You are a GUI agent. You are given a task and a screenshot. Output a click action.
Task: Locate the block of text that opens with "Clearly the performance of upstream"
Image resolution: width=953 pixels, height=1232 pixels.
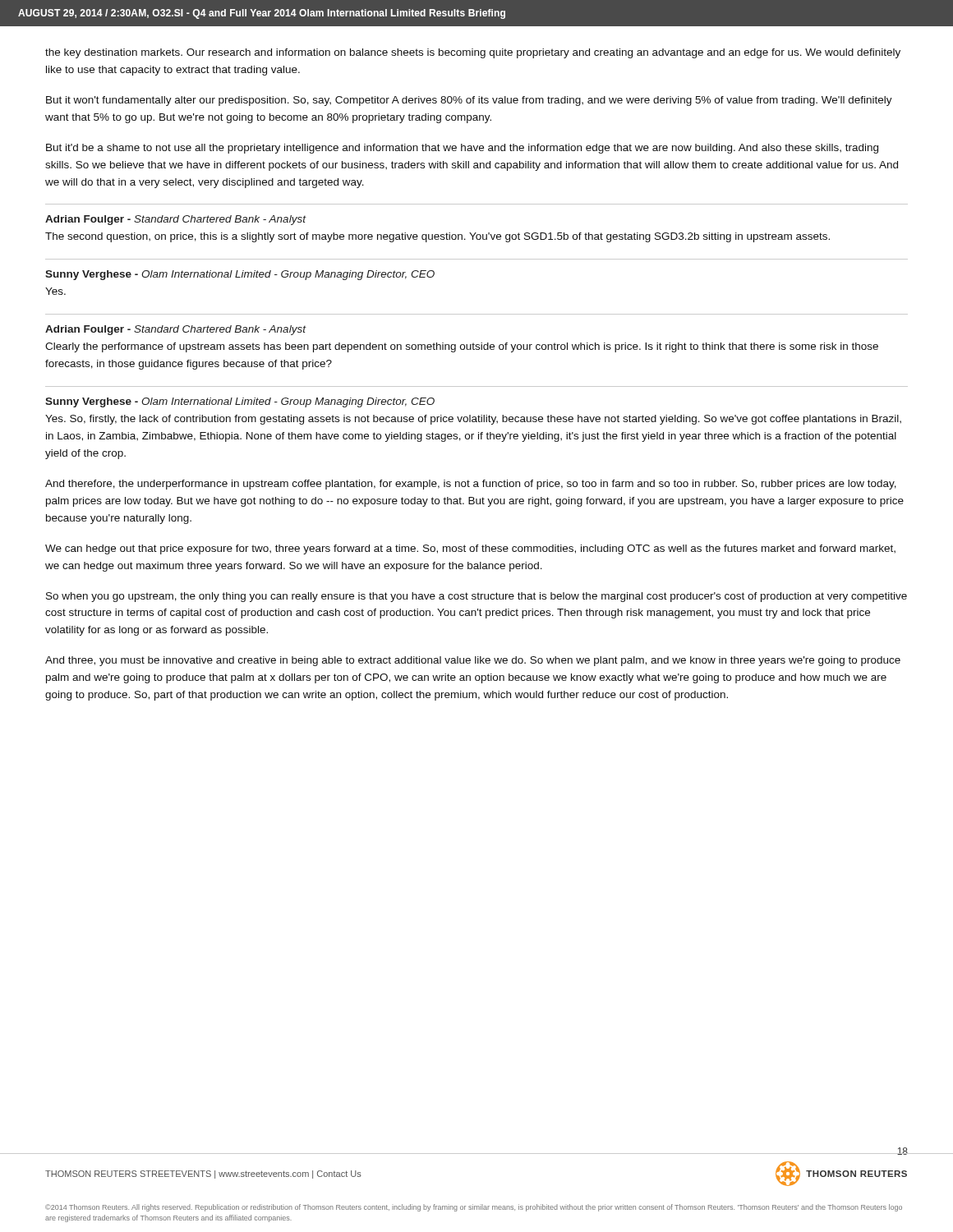(x=462, y=355)
